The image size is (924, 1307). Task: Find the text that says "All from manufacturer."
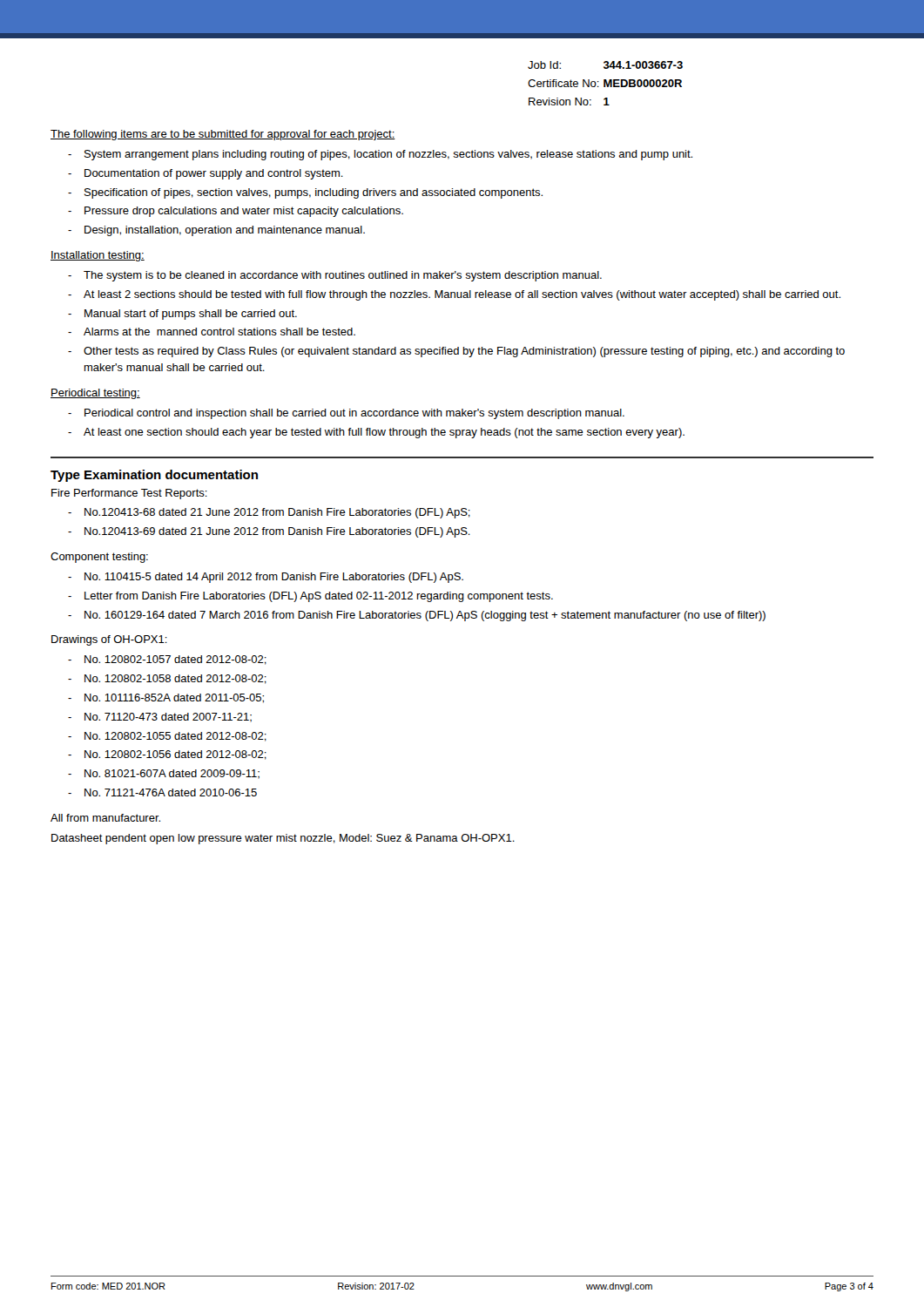point(106,818)
